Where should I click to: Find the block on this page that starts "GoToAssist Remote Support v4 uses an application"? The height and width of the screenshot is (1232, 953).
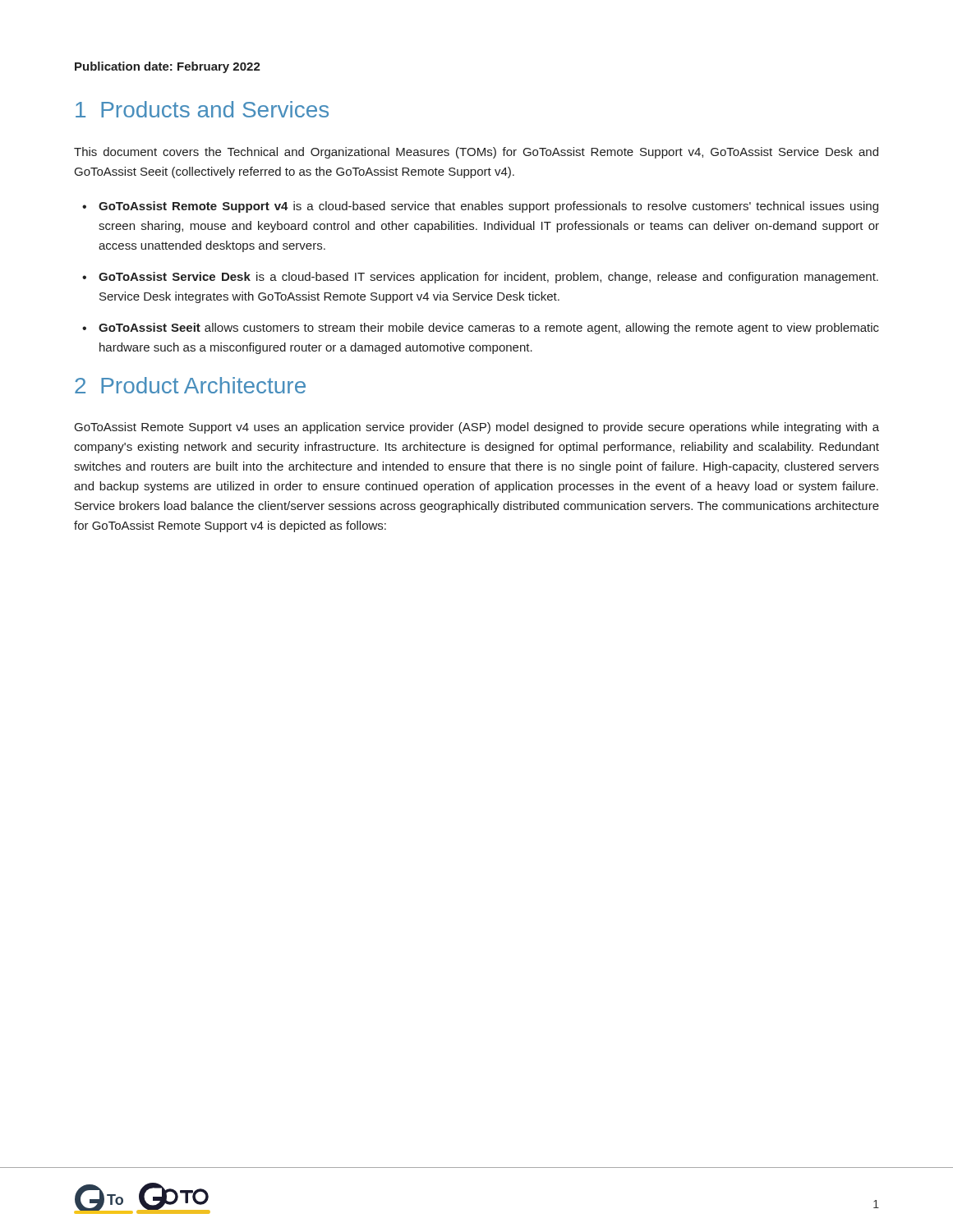click(x=476, y=476)
